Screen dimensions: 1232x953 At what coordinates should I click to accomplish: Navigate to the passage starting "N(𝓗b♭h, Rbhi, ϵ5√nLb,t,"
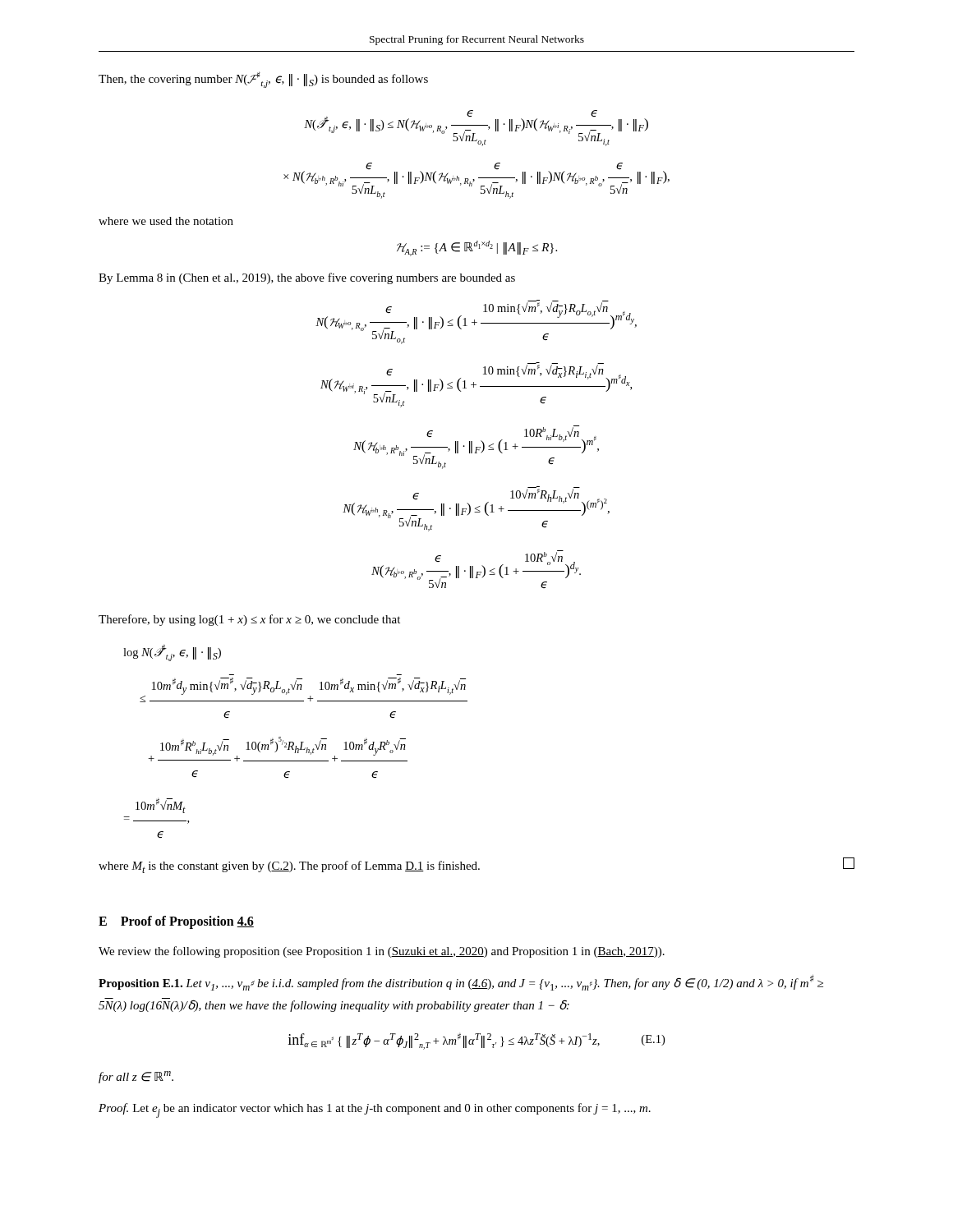point(476,447)
